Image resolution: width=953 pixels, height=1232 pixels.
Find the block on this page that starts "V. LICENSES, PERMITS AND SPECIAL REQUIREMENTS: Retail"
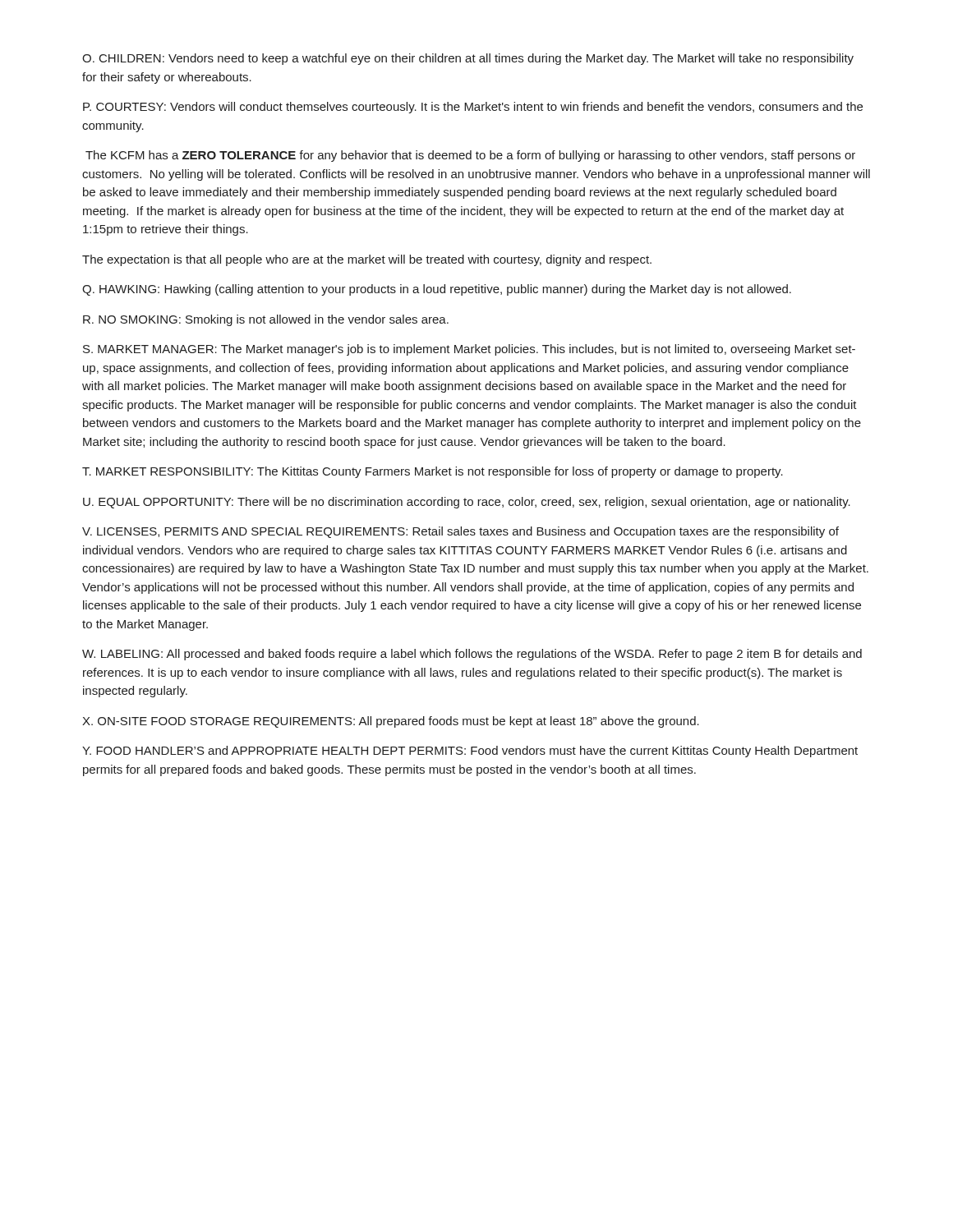click(476, 577)
